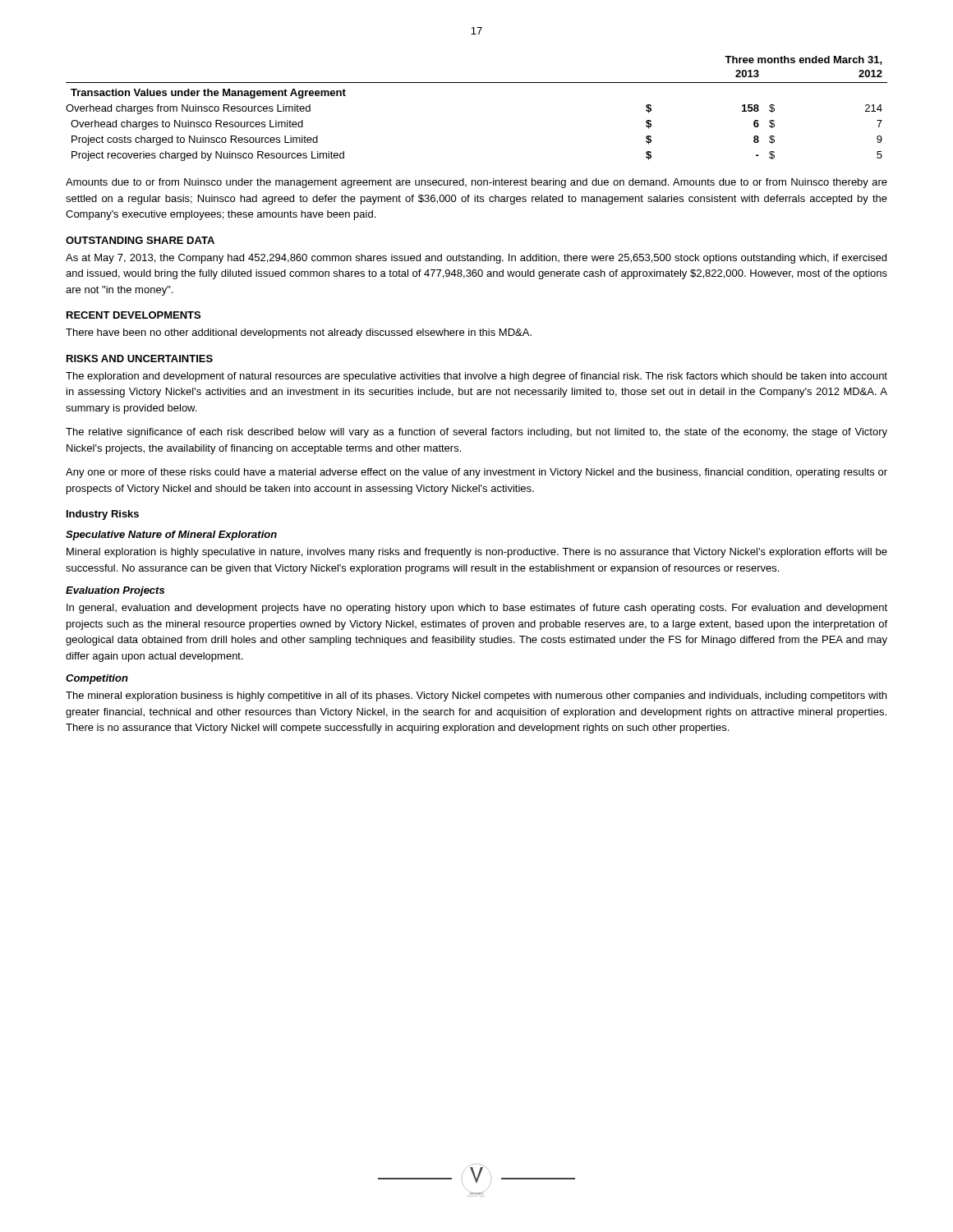Image resolution: width=953 pixels, height=1232 pixels.
Task: Select the text block starting "In general, evaluation and development projects"
Action: pyautogui.click(x=476, y=631)
